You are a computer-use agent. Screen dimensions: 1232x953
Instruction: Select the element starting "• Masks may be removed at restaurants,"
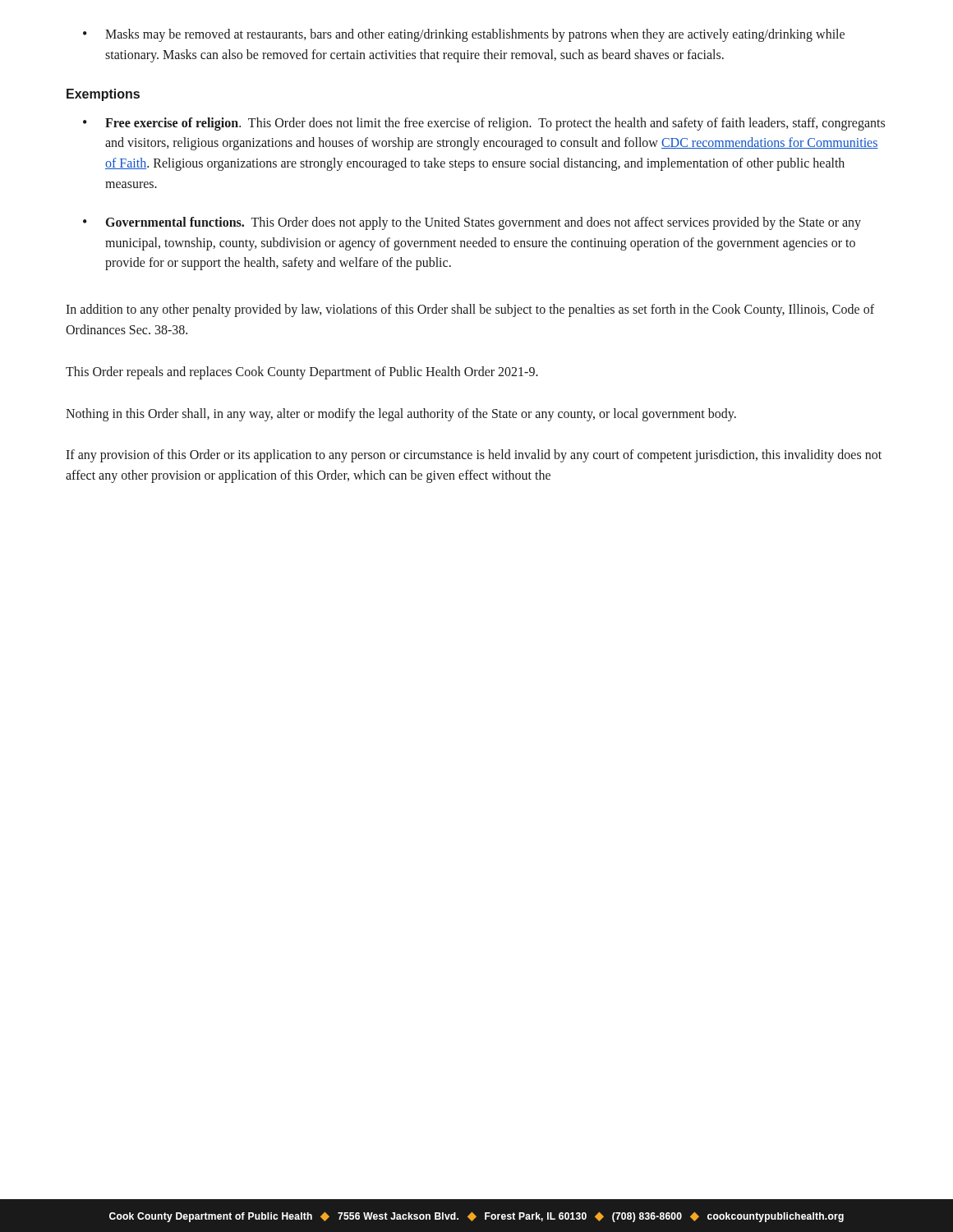coord(485,45)
